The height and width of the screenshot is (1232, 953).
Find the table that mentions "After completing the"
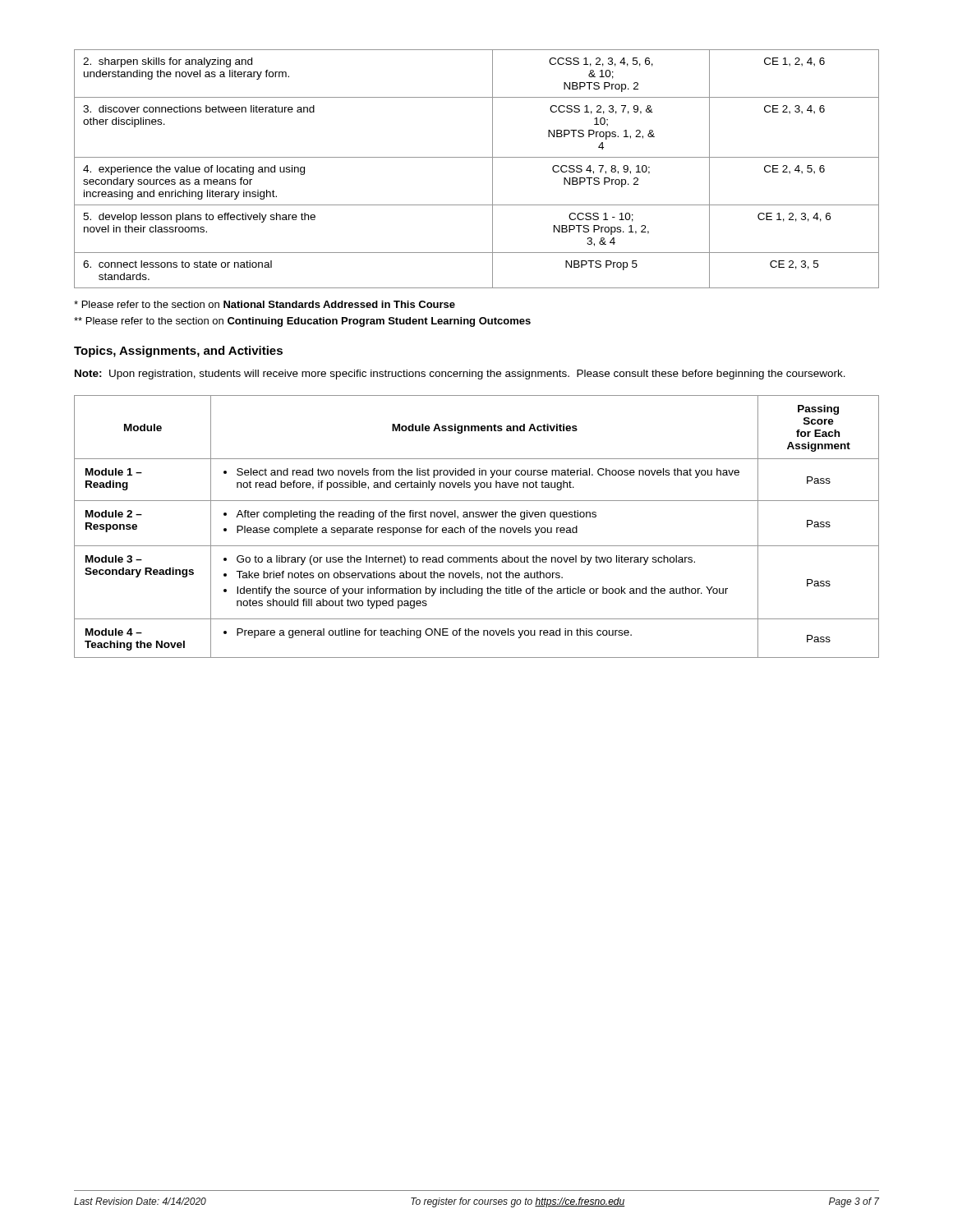coord(476,527)
